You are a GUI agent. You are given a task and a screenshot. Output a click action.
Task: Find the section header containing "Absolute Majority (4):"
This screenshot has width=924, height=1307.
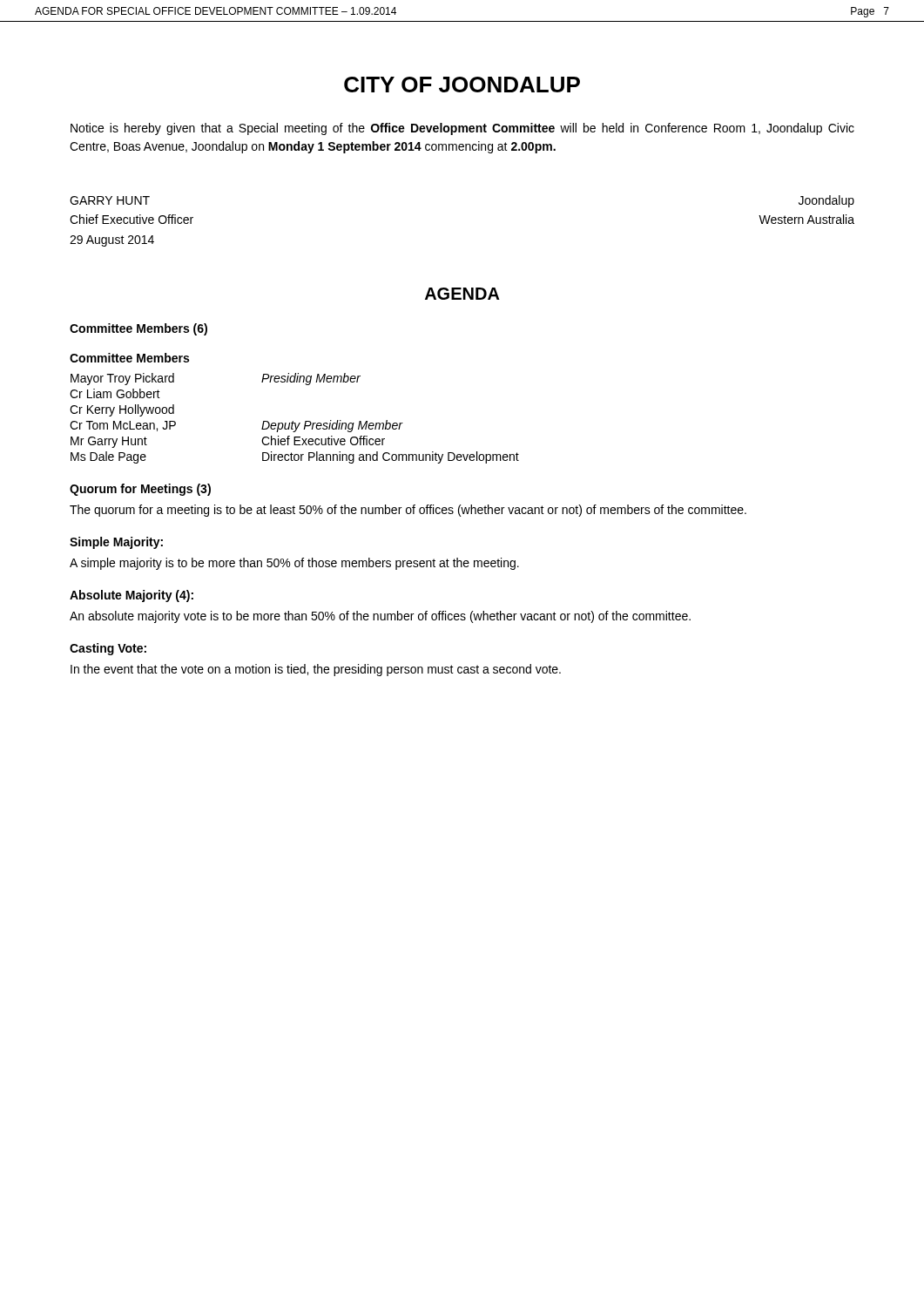pyautogui.click(x=132, y=595)
